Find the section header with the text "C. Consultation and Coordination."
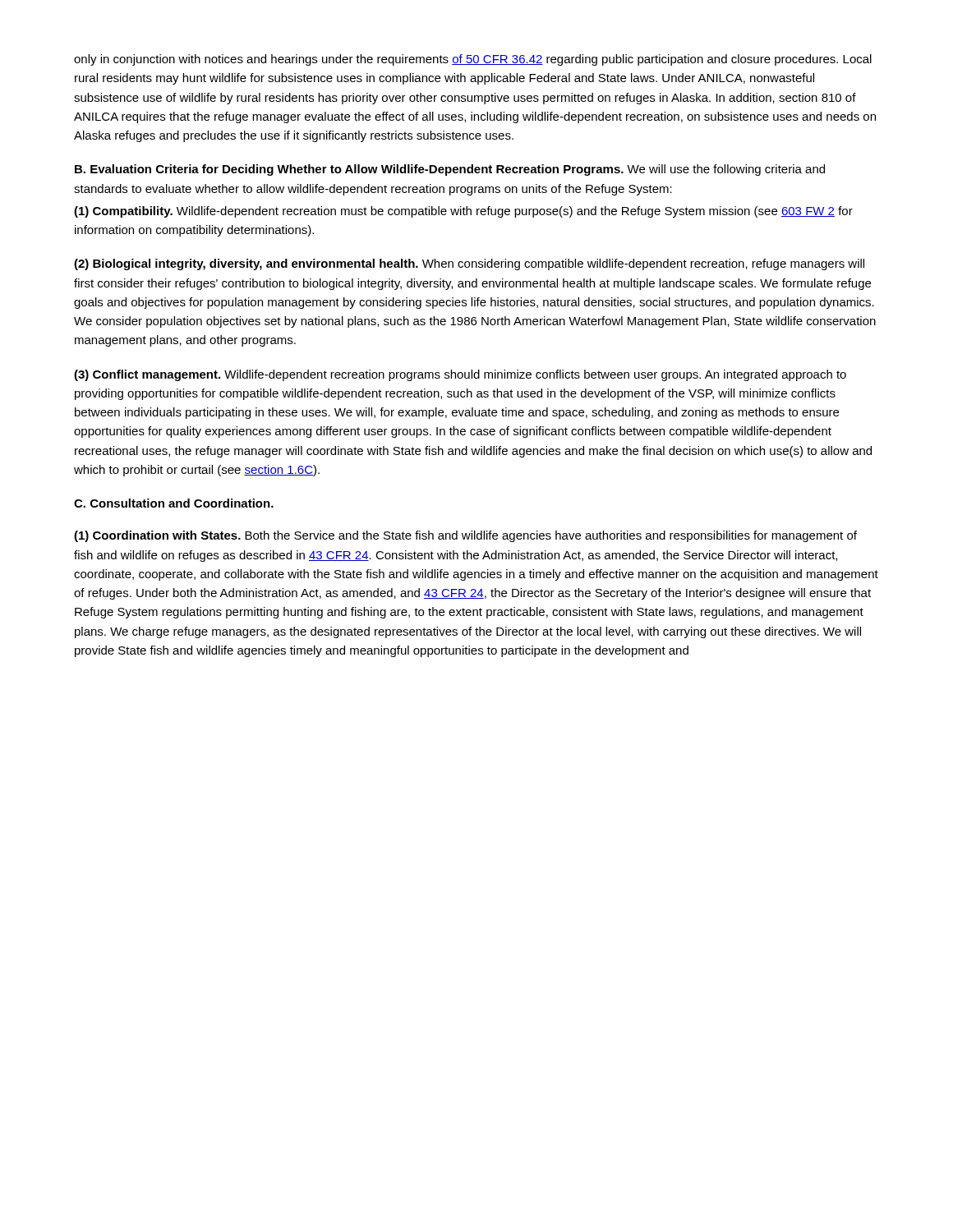This screenshot has width=953, height=1232. [174, 503]
